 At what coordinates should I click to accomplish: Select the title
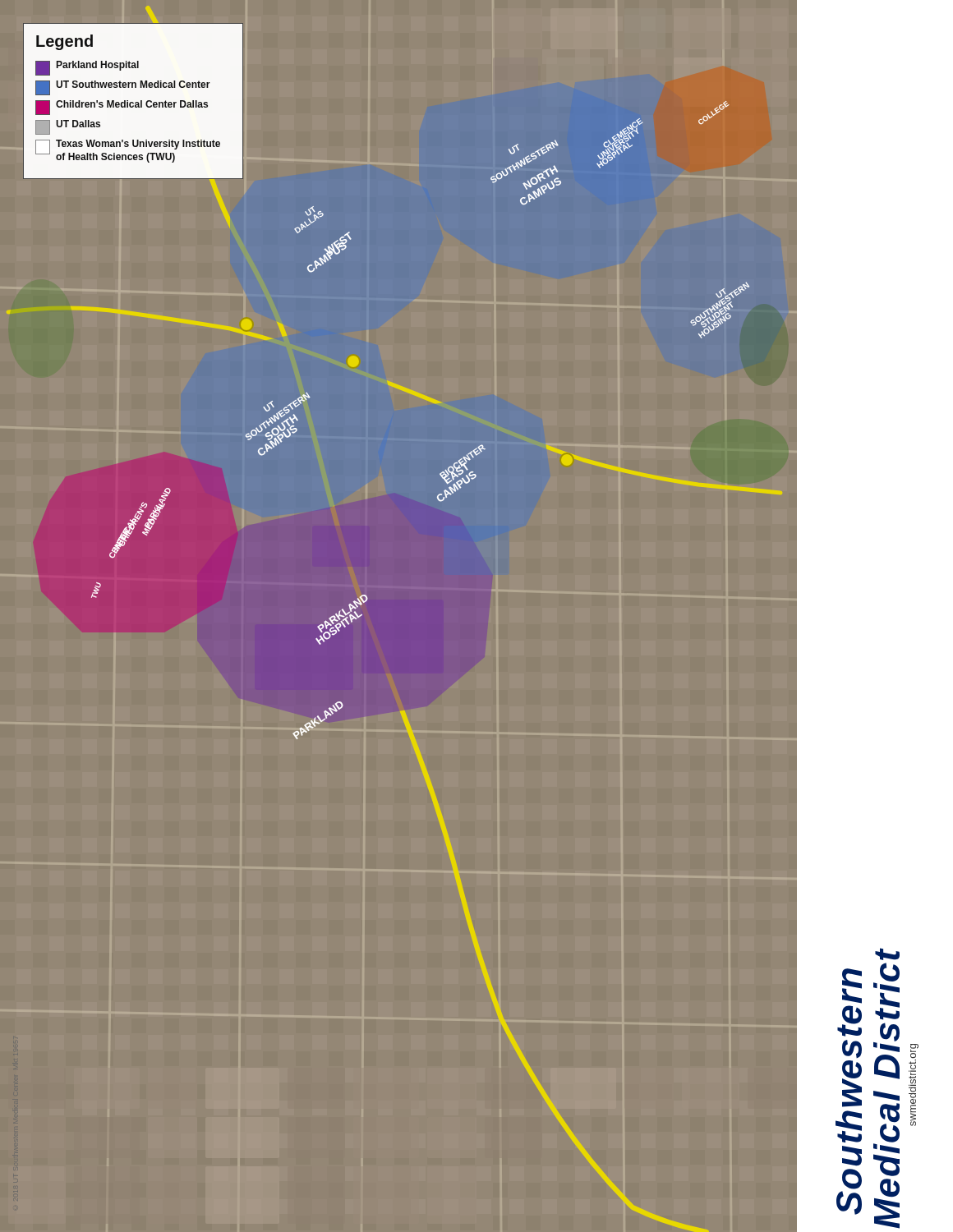point(874,1090)
